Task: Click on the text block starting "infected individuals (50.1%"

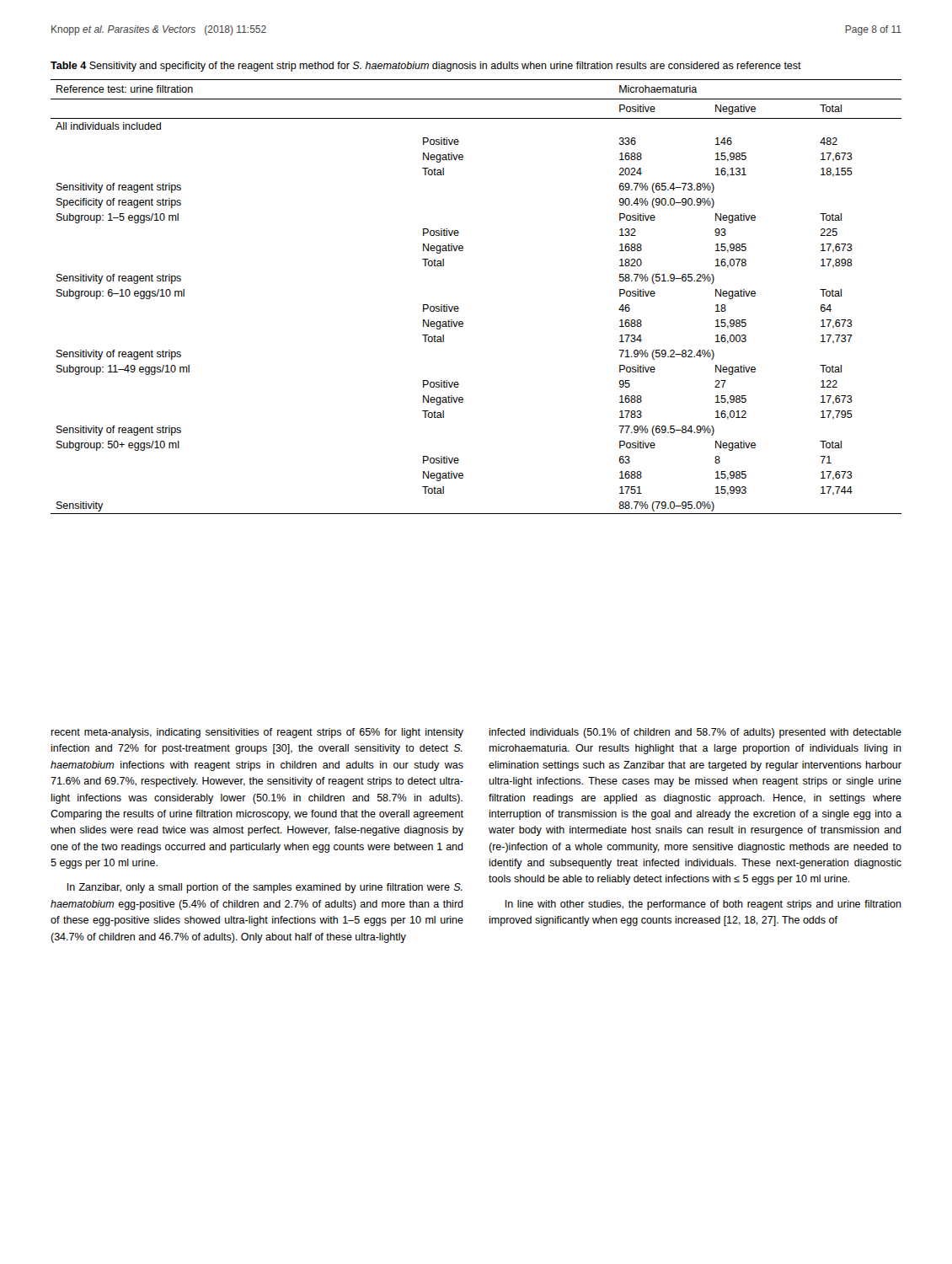Action: pos(695,806)
